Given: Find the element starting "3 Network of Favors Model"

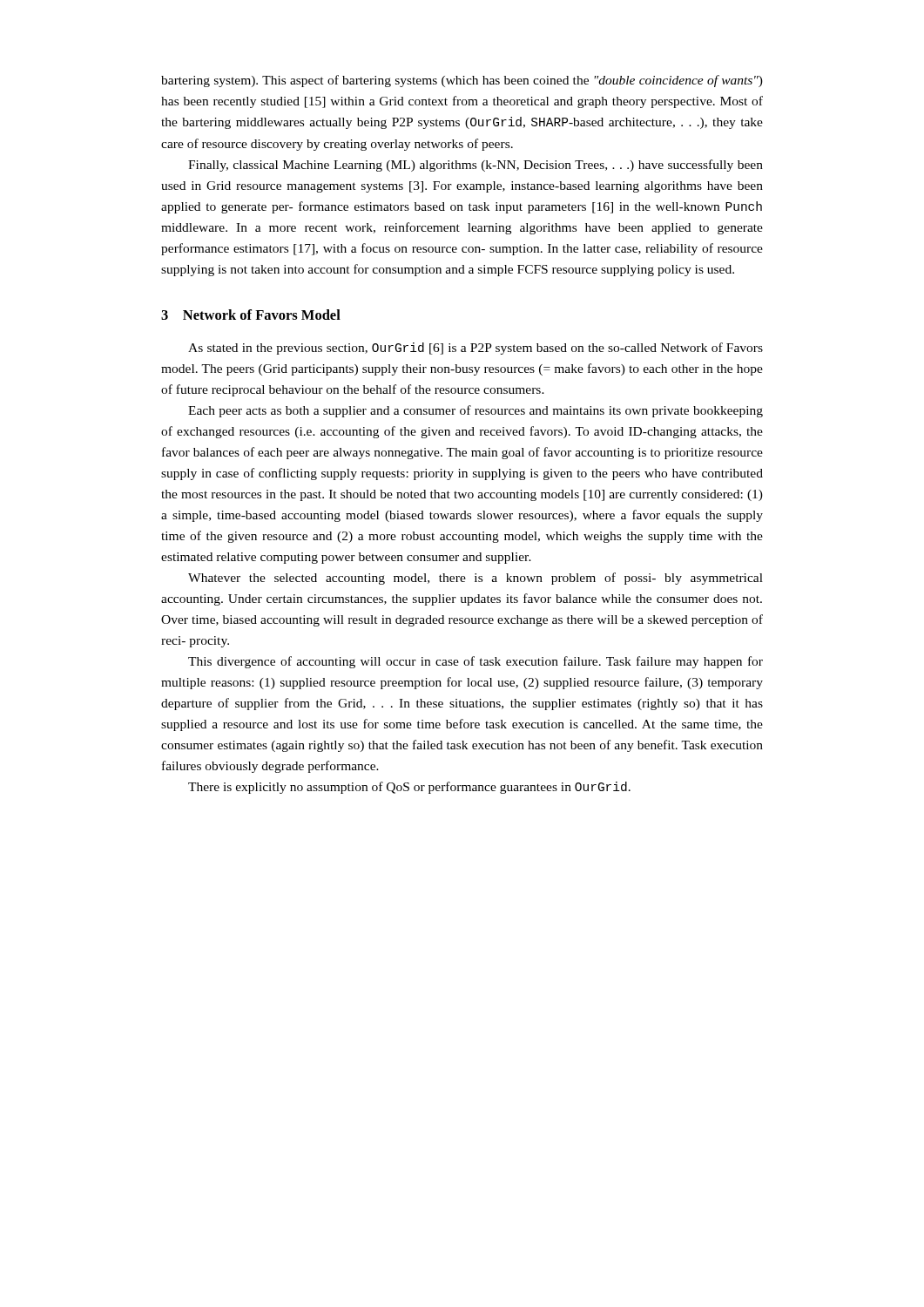Looking at the screenshot, I should [x=251, y=315].
